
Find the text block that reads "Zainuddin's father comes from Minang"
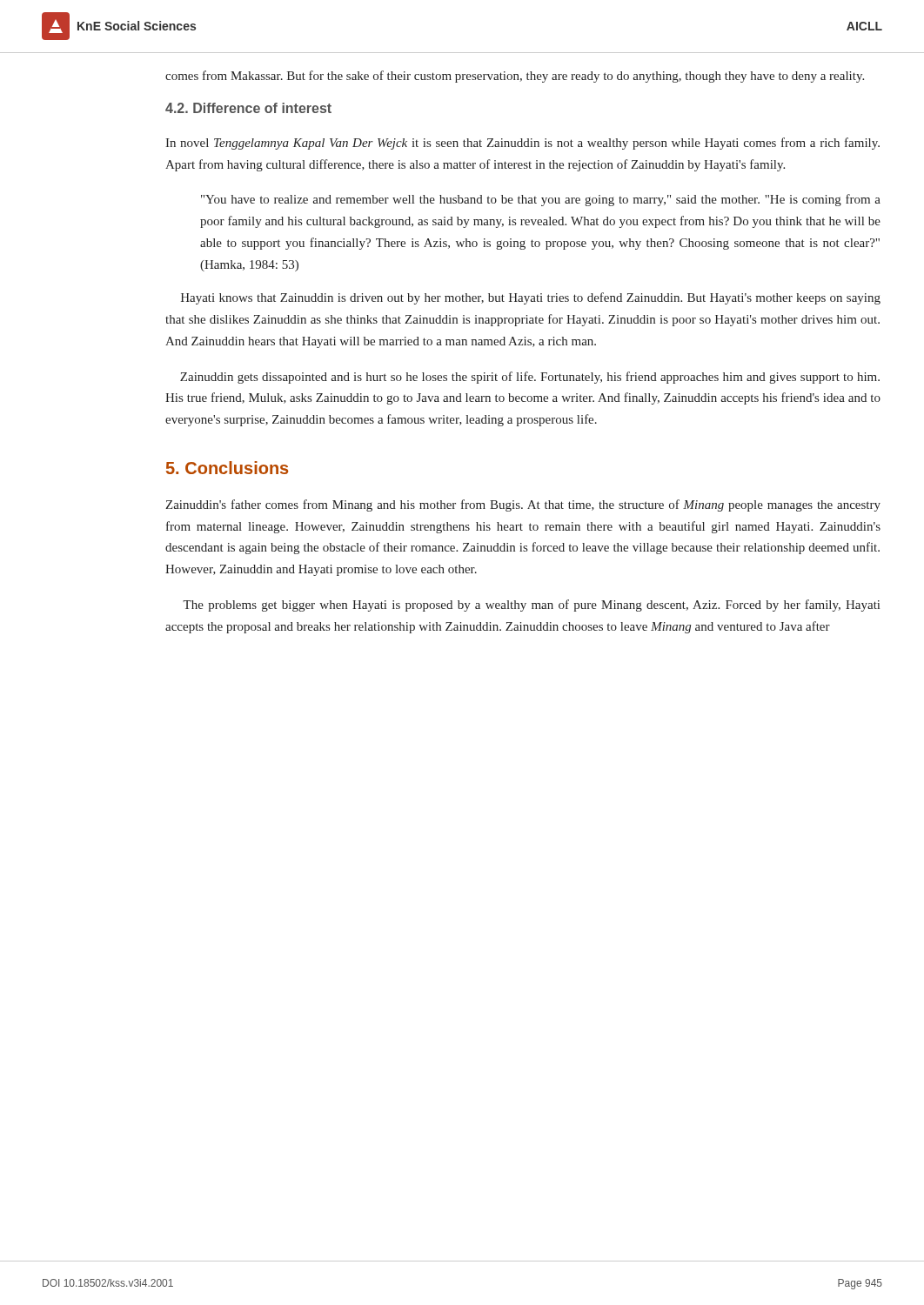(523, 537)
